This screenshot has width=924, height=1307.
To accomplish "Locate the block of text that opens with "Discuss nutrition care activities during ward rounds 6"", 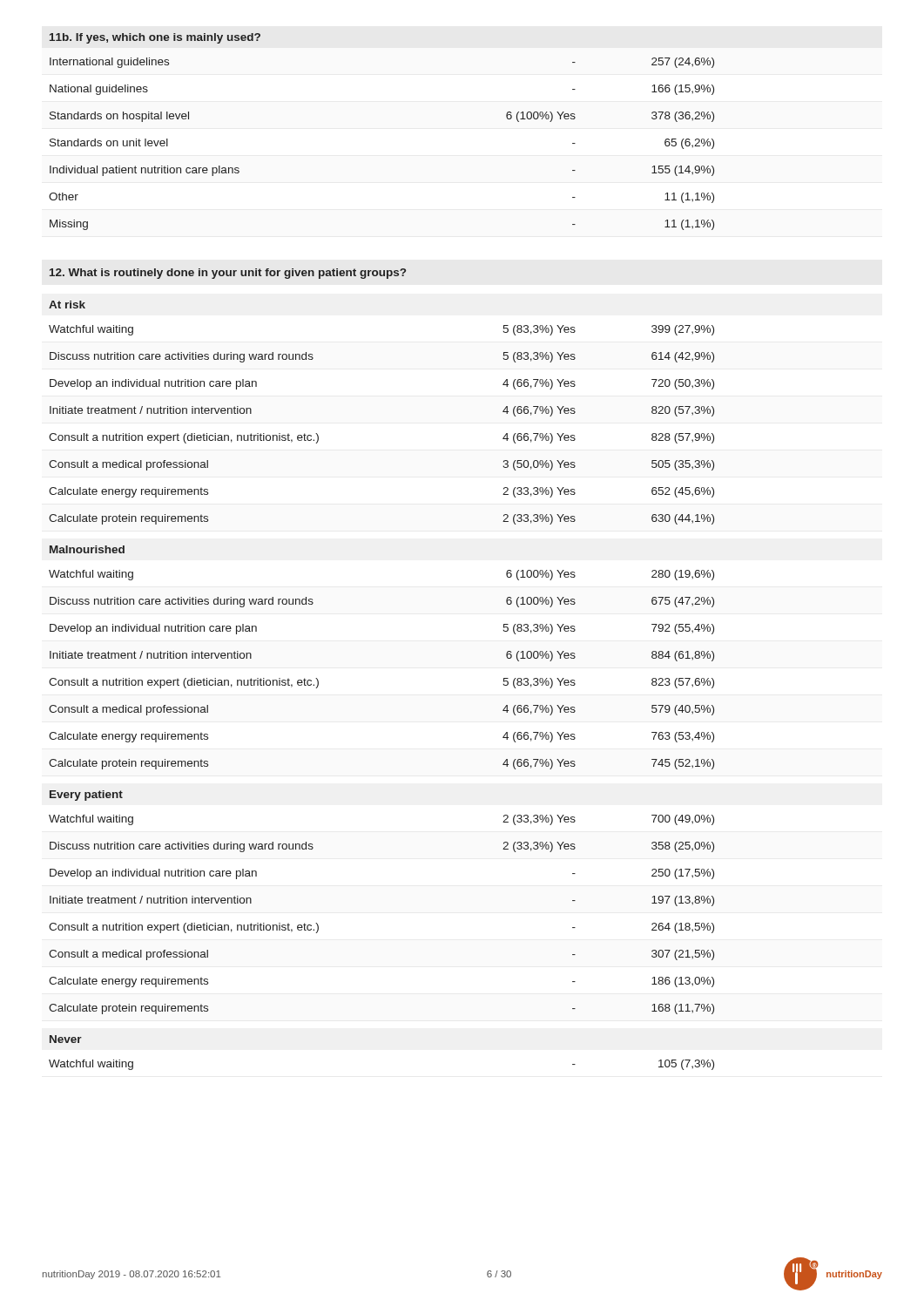I will 178,602.
